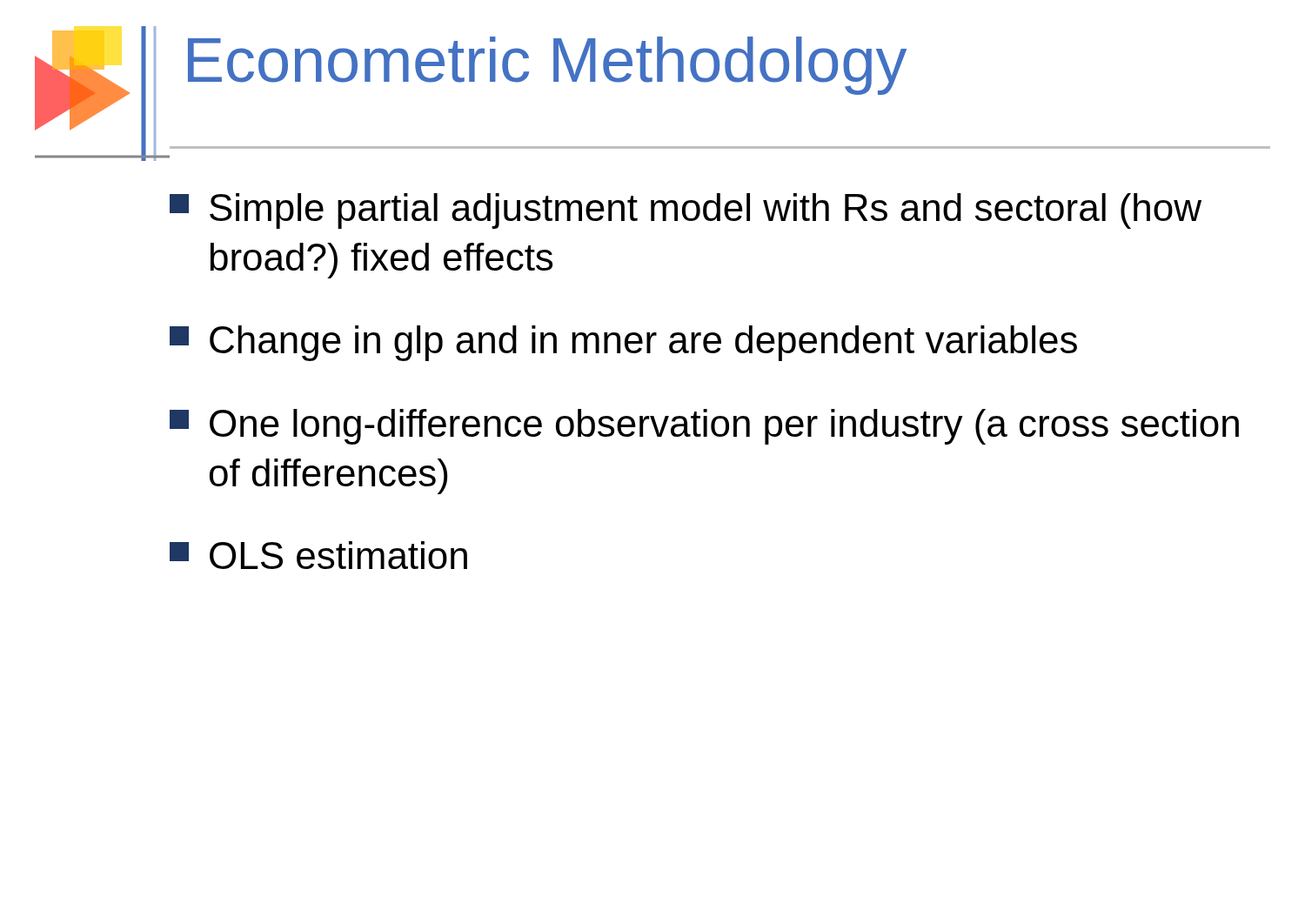Select the region starting "Econometric Methodology"
The height and width of the screenshot is (924, 1305).
[x=545, y=60]
